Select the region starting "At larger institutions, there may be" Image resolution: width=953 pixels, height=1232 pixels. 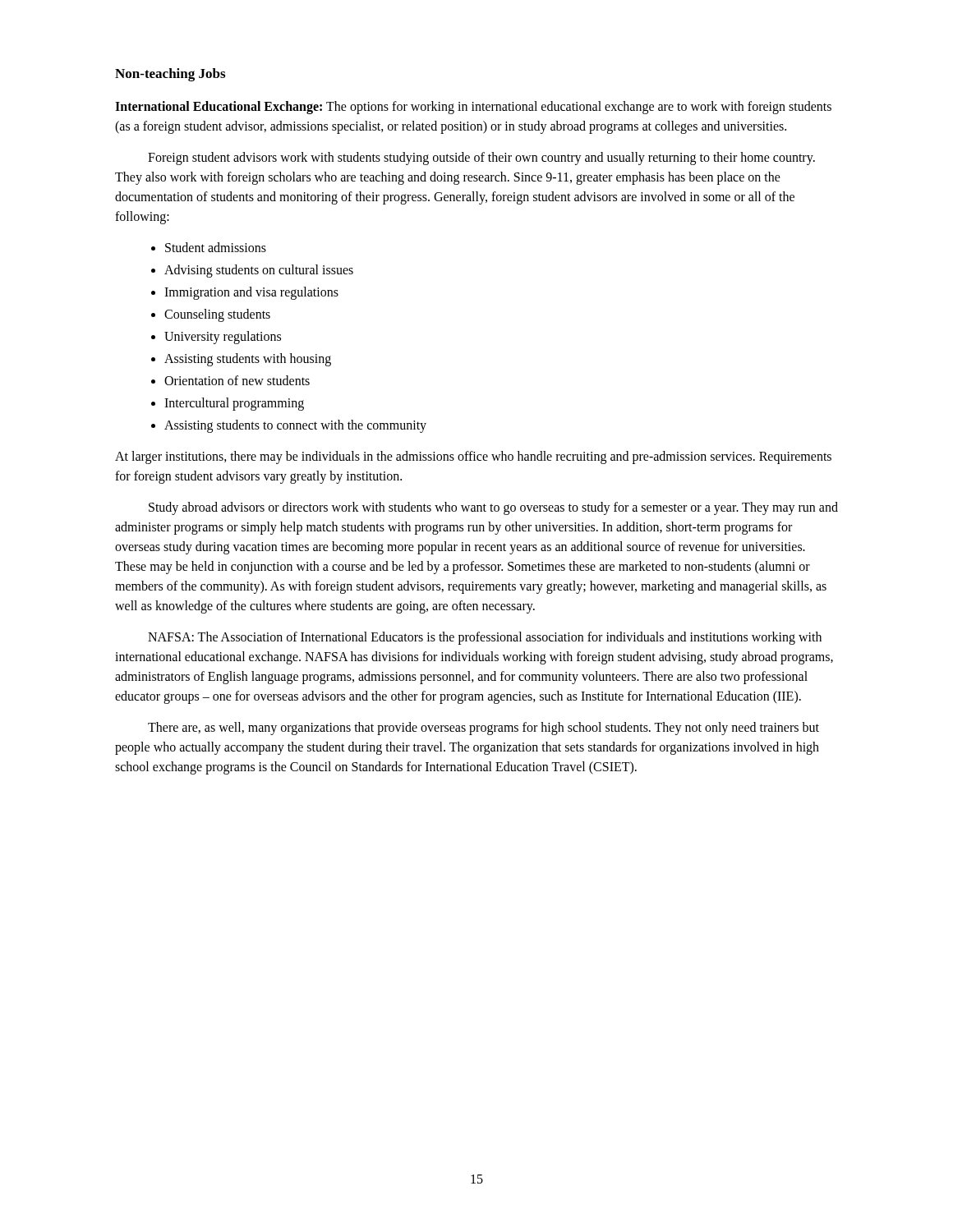476,467
